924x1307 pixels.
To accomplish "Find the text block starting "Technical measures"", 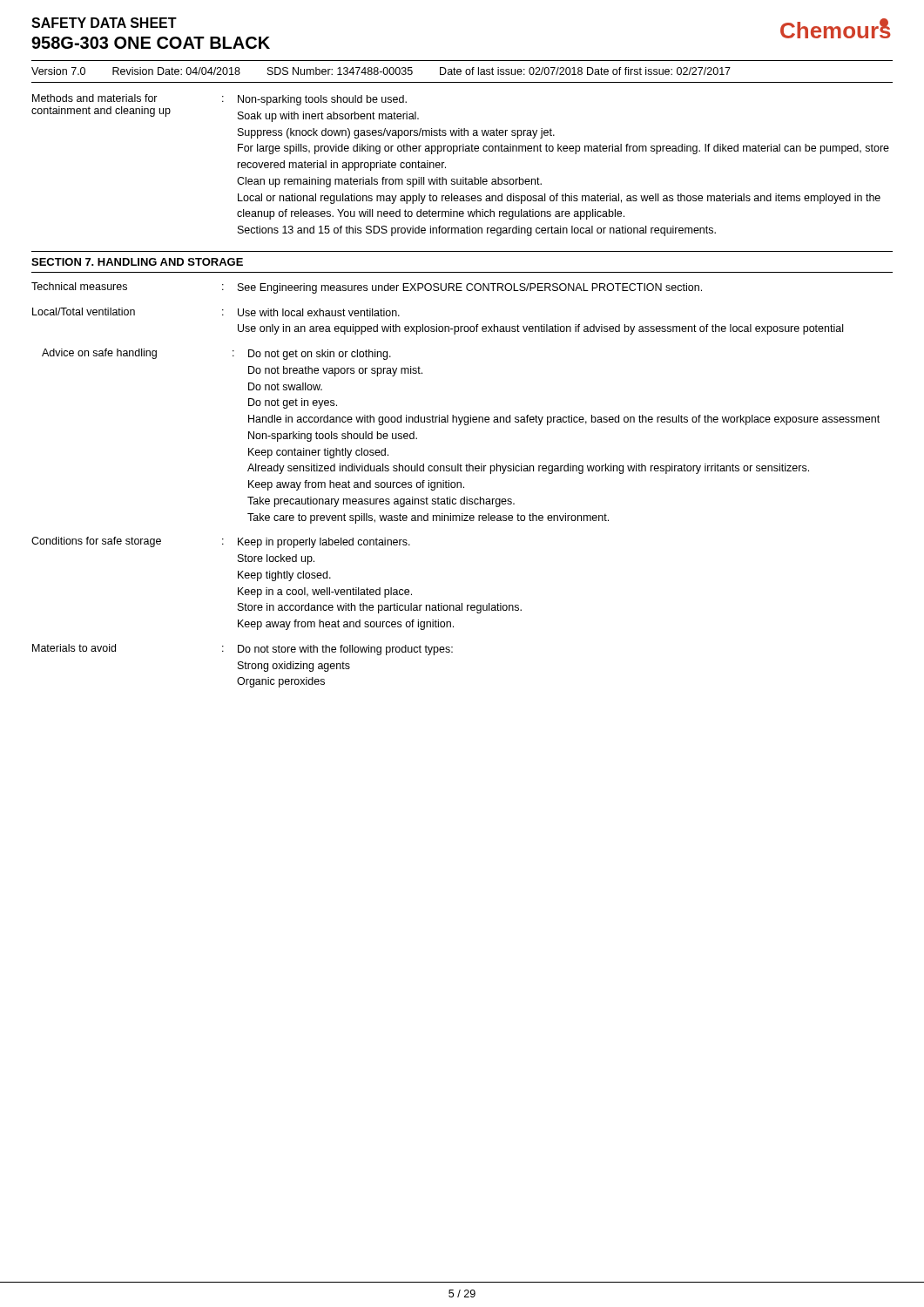I will [79, 286].
